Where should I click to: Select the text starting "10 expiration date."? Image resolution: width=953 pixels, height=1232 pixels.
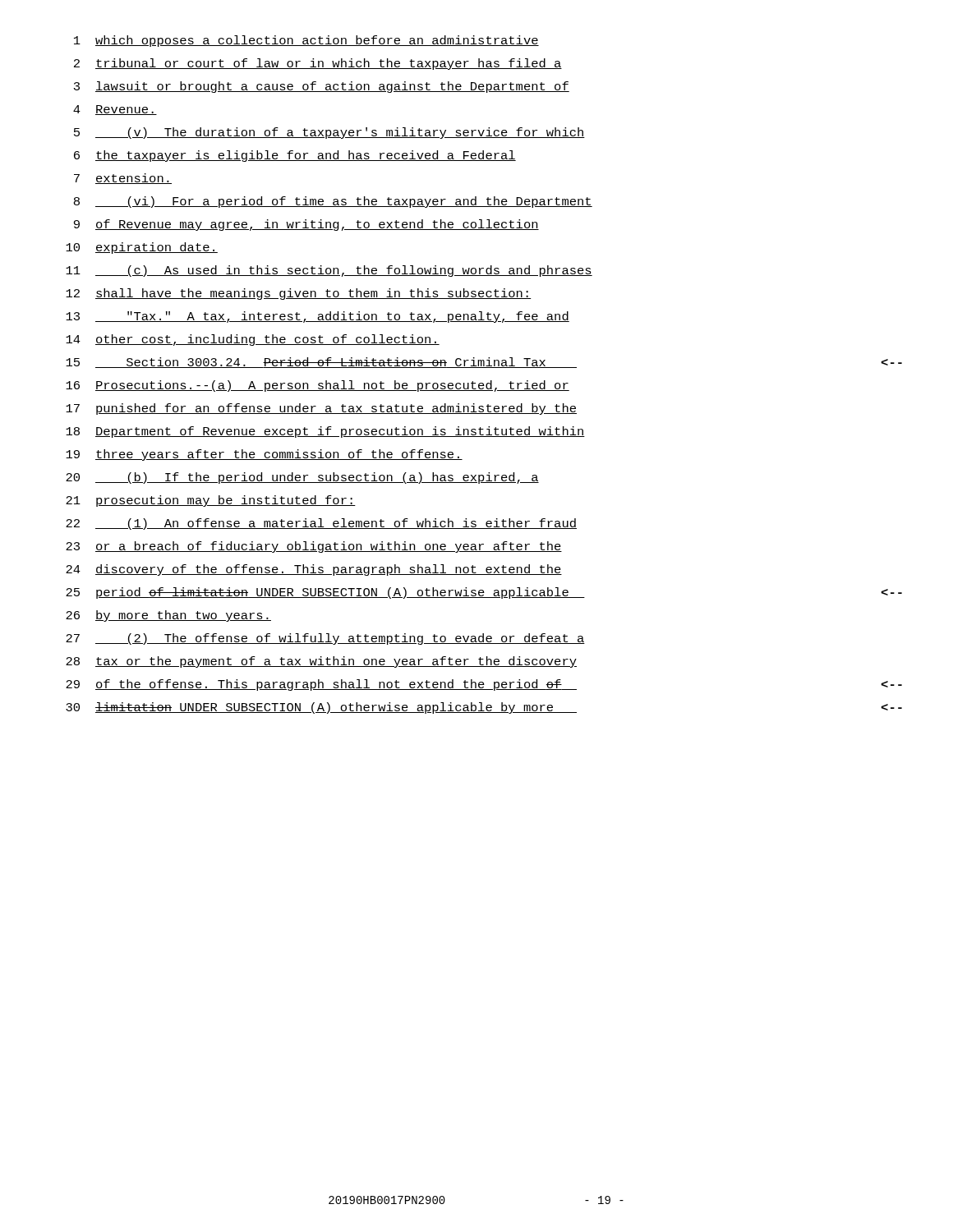coord(142,248)
